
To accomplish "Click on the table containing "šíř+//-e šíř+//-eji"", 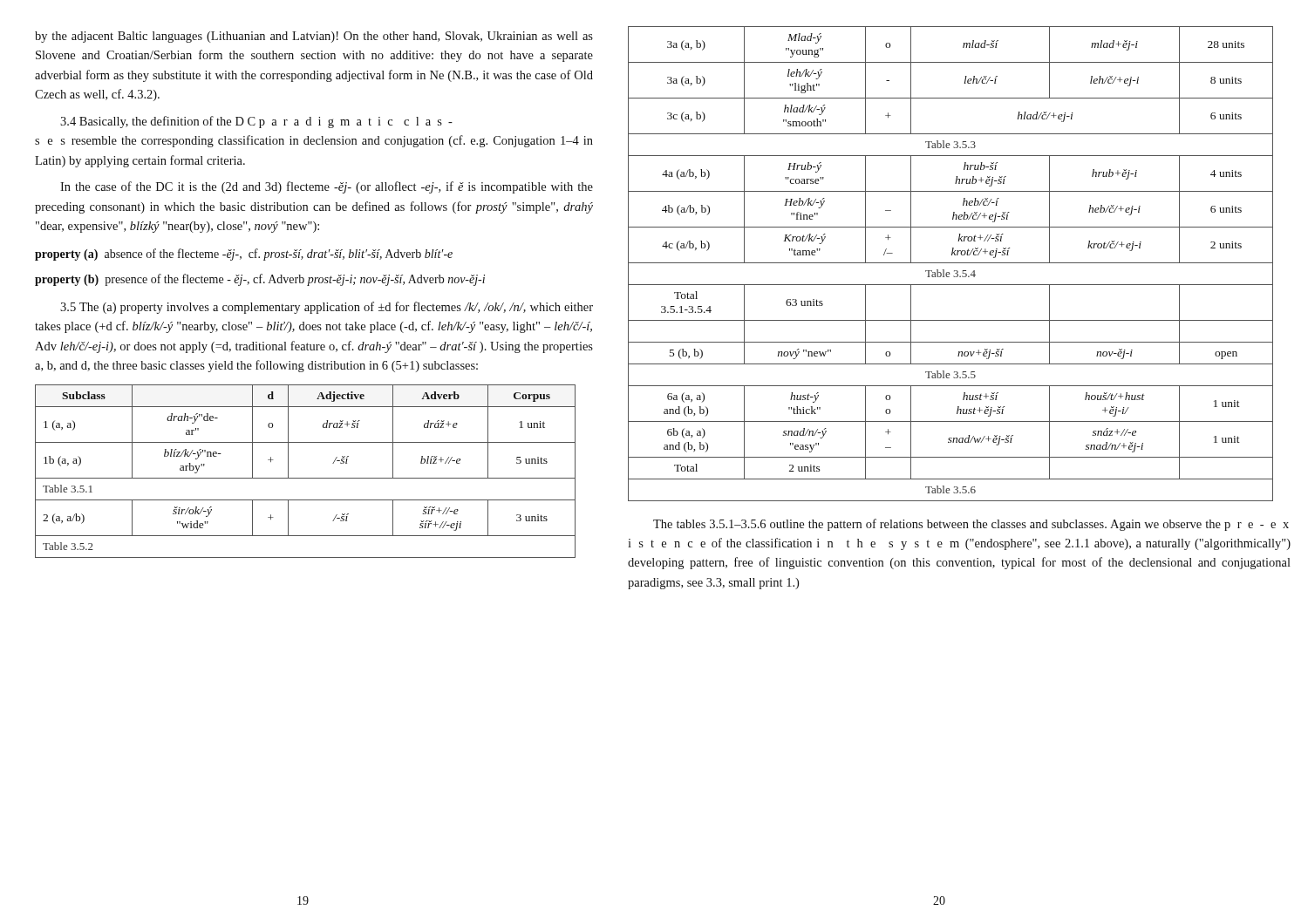I will point(314,471).
